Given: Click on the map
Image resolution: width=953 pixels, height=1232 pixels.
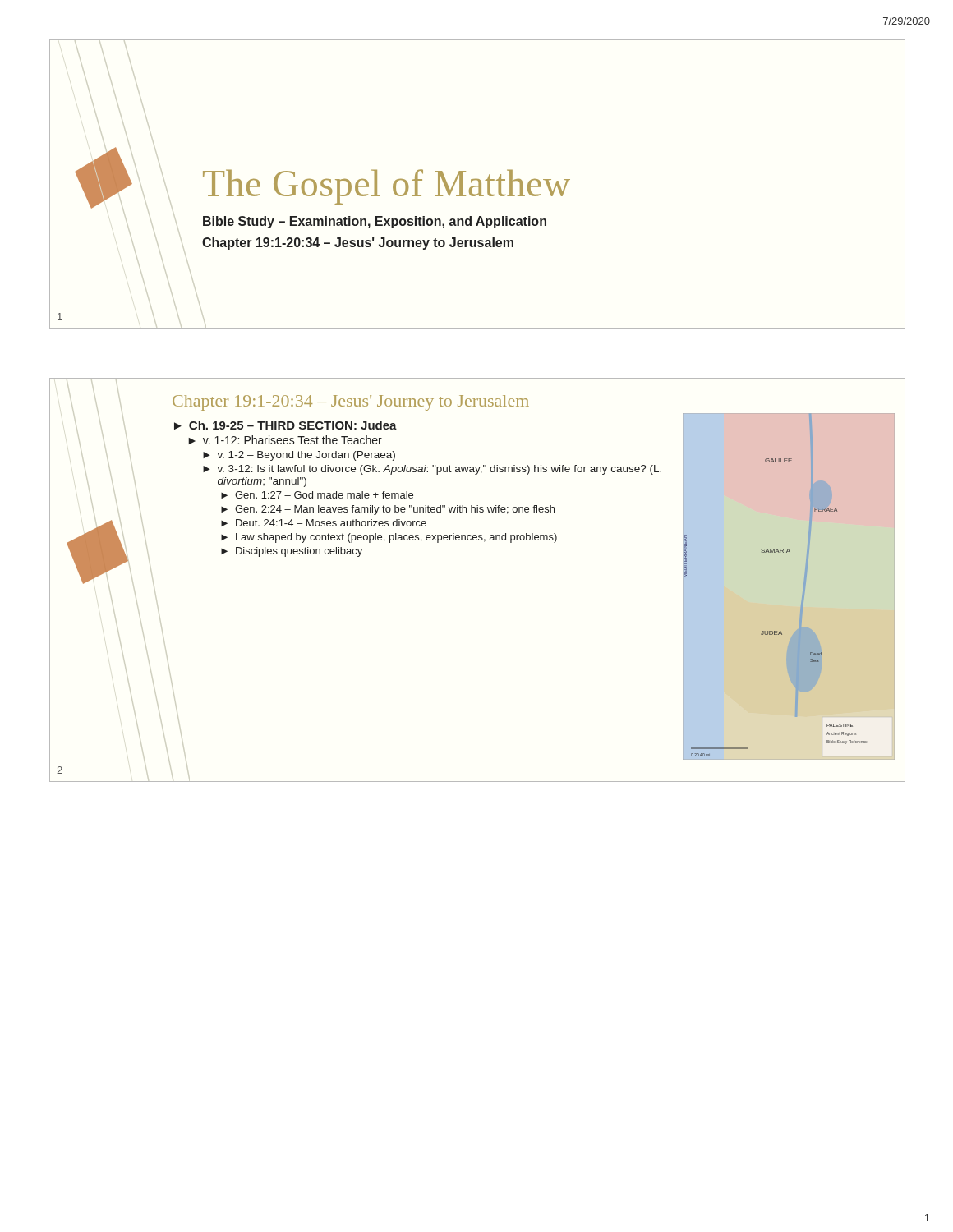Looking at the screenshot, I should tap(789, 586).
